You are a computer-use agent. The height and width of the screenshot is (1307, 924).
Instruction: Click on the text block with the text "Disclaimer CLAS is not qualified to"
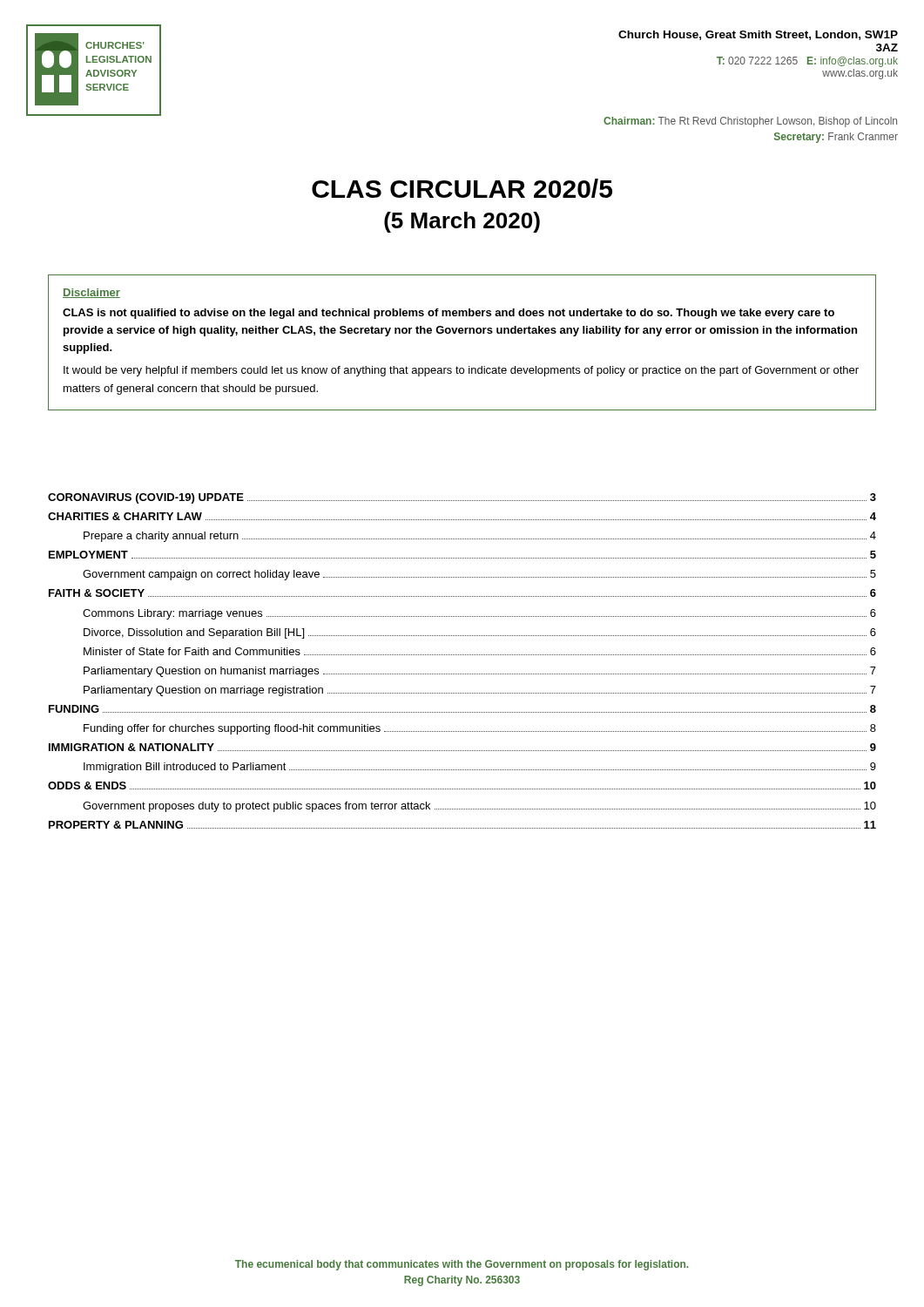click(x=462, y=341)
